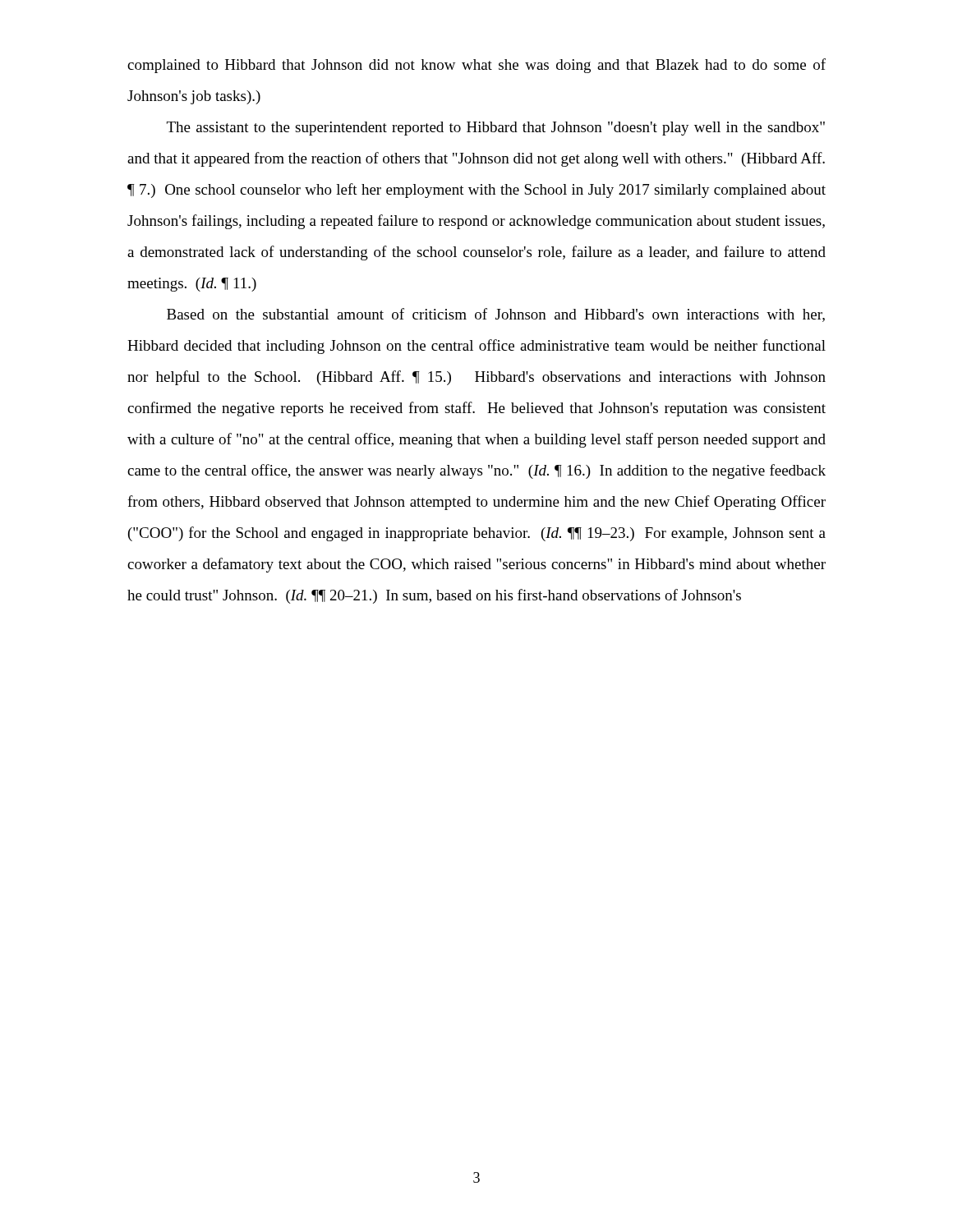This screenshot has width=953, height=1232.
Task: Where is the passage that starts "complained to Hibbard that Johnson"?
Action: pyautogui.click(x=476, y=80)
